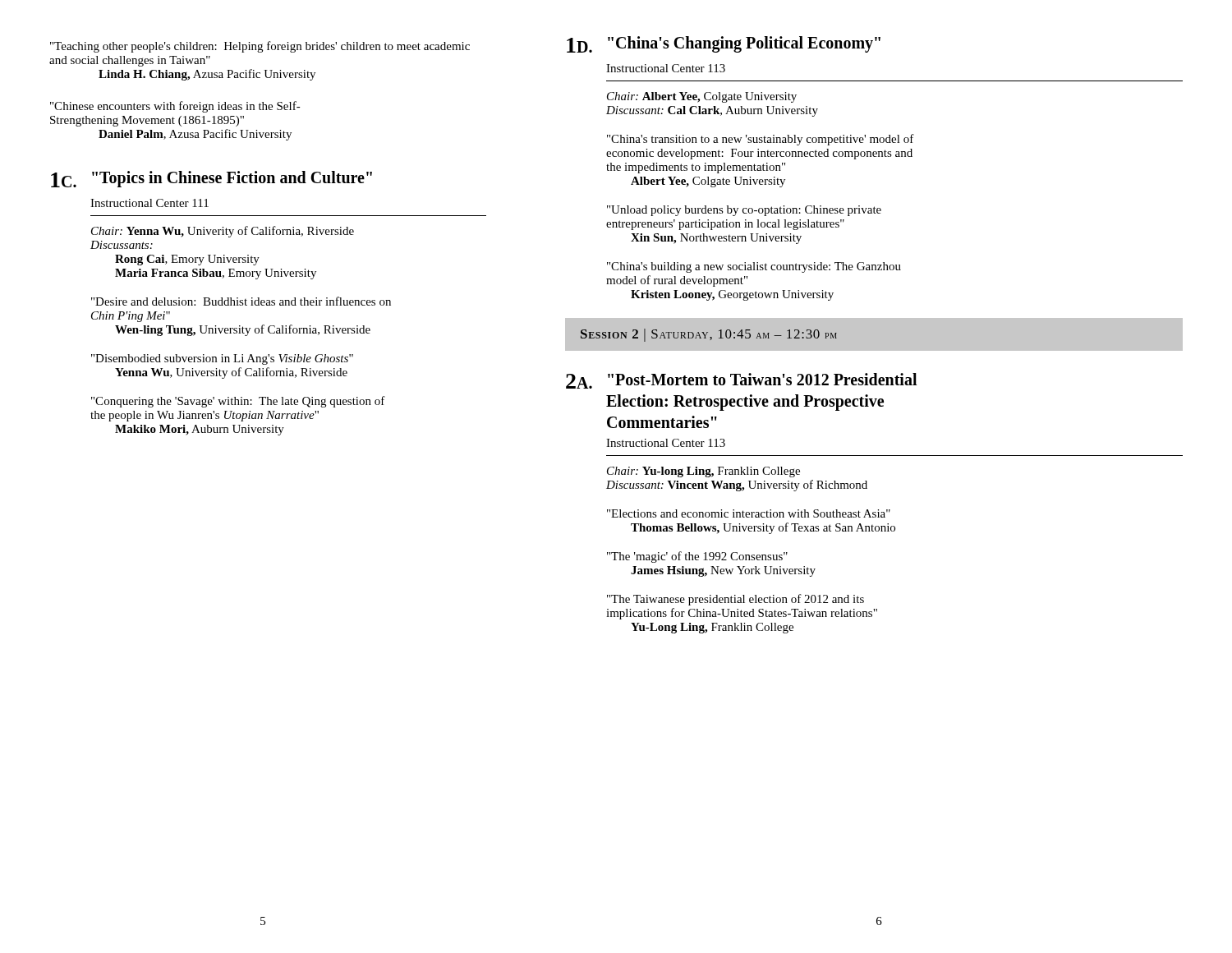This screenshot has height=953, width=1232.
Task: Locate the text block starting ""Unload policy burdens by co-optation:"
Action: (744, 223)
